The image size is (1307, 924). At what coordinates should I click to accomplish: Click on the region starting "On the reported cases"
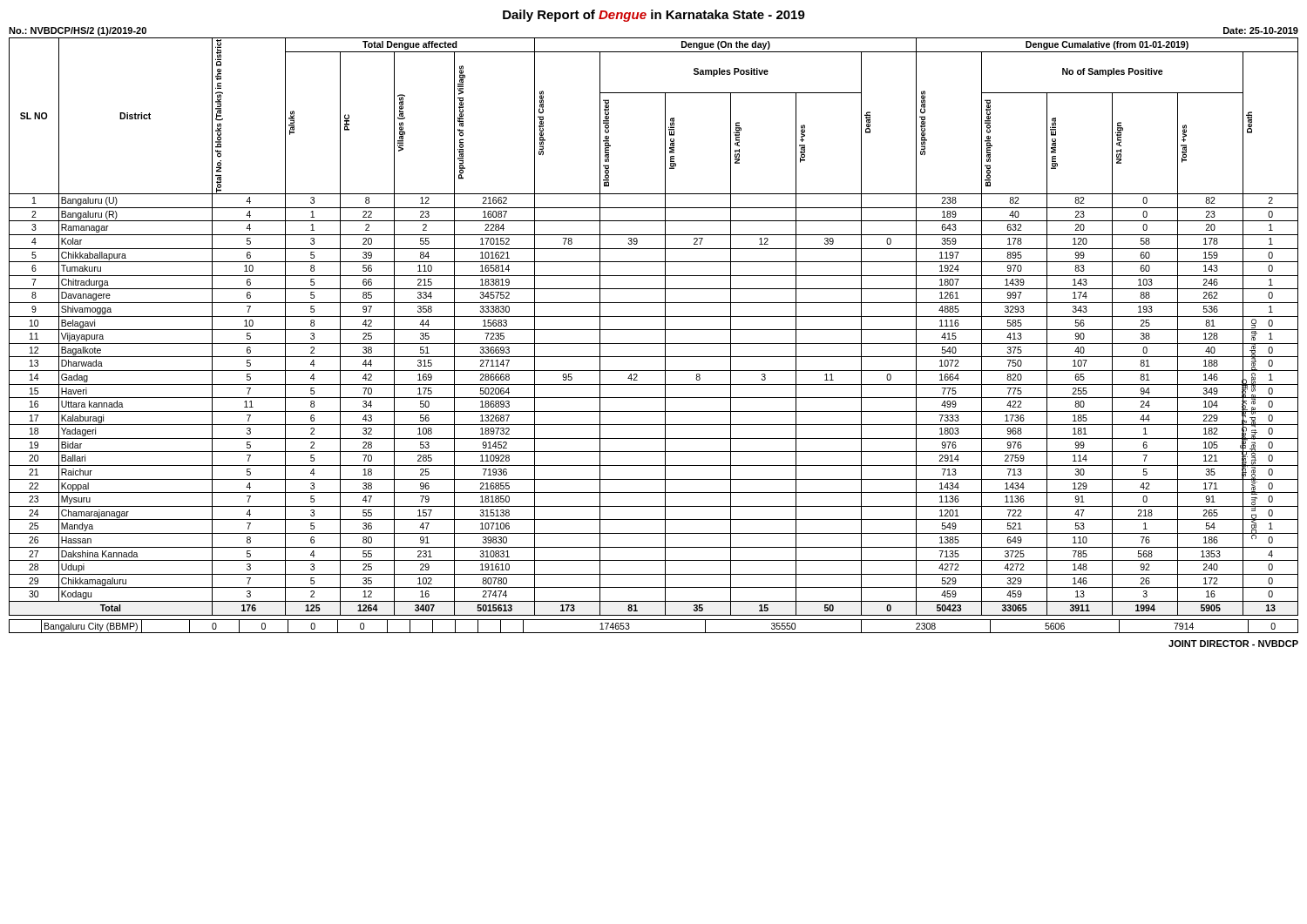pos(1249,429)
